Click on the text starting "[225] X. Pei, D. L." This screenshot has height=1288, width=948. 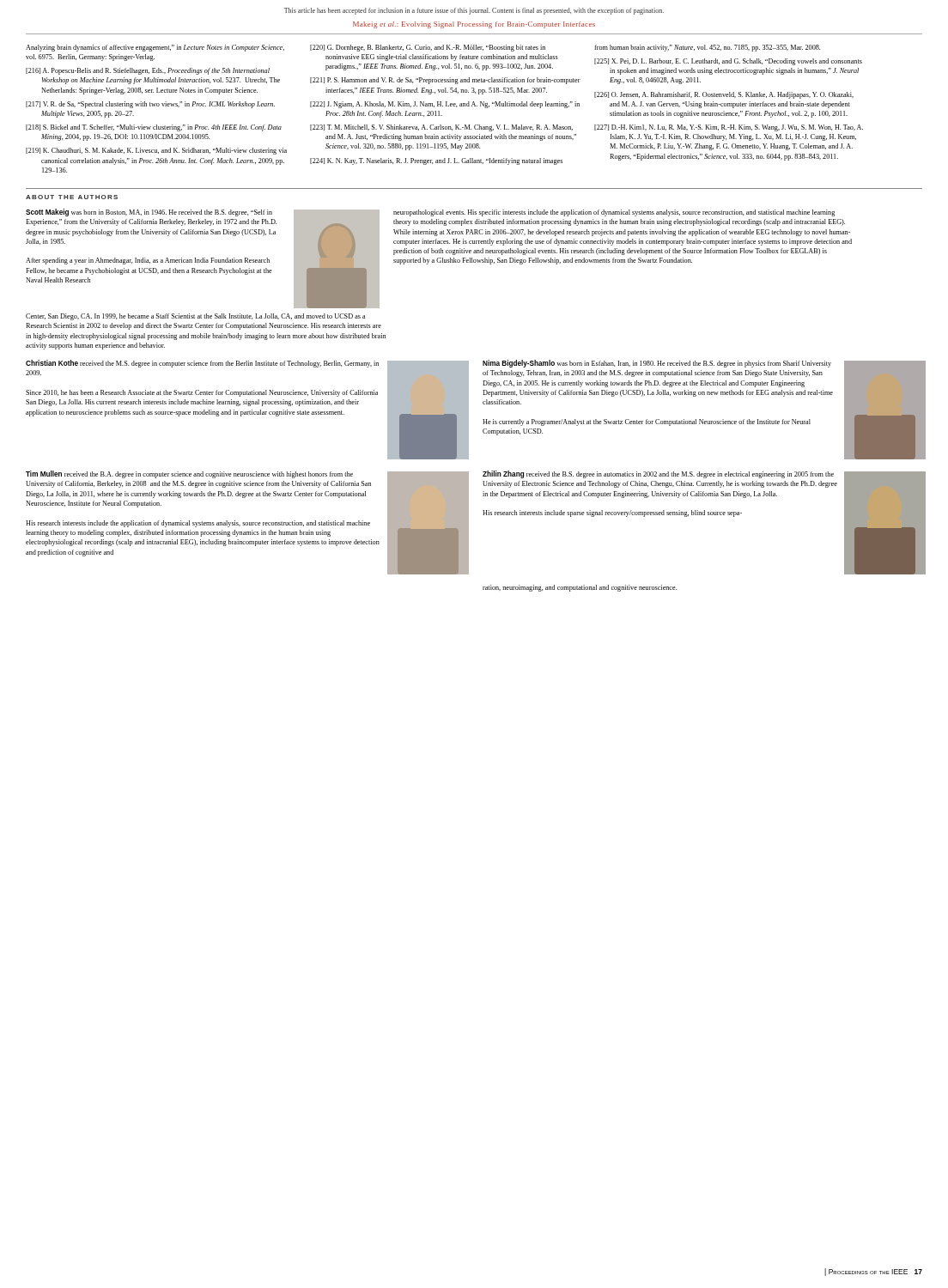point(728,71)
